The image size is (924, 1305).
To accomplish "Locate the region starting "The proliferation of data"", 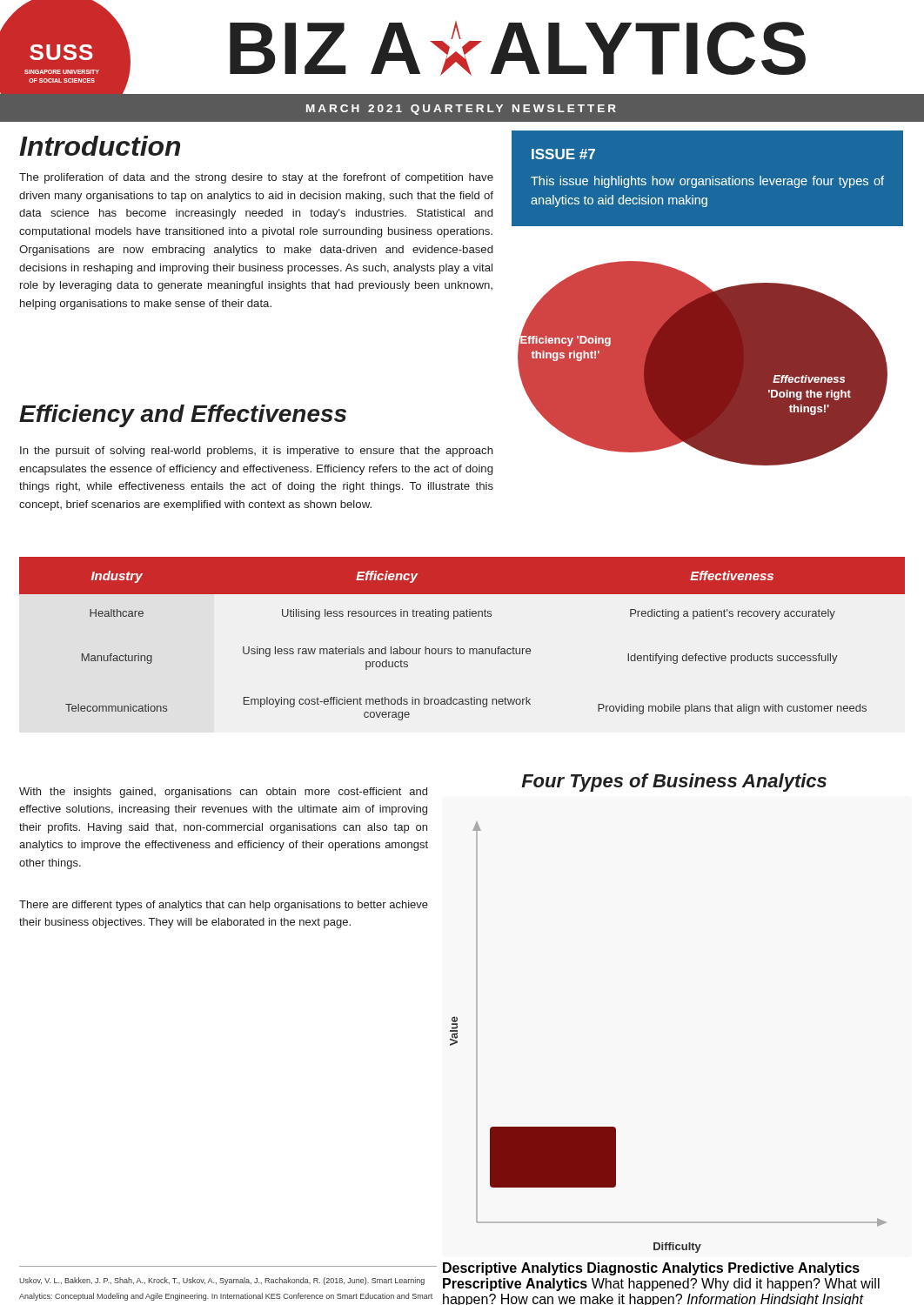I will click(x=256, y=240).
